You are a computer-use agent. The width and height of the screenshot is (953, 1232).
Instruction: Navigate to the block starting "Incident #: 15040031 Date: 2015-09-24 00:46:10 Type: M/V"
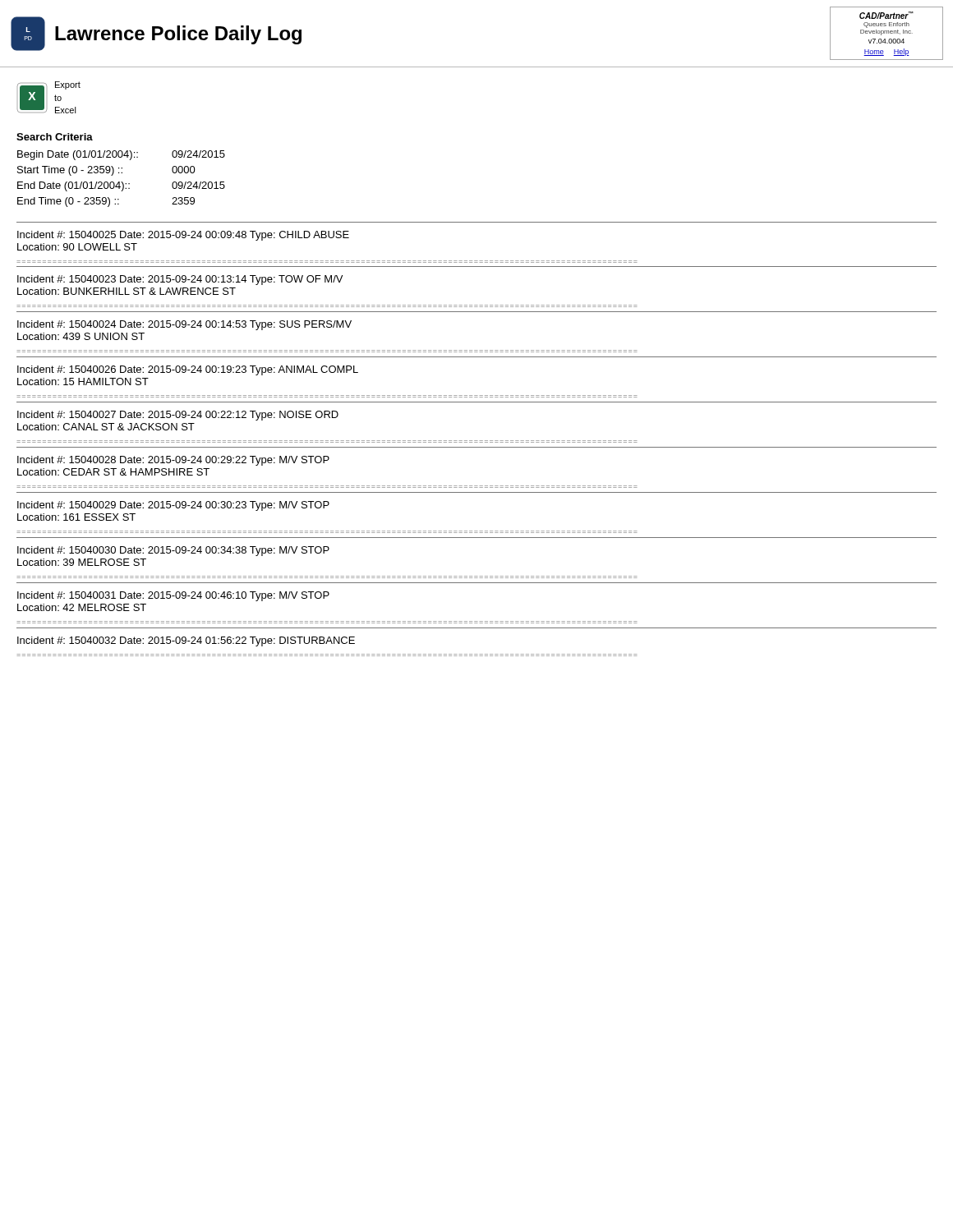pyautogui.click(x=173, y=596)
